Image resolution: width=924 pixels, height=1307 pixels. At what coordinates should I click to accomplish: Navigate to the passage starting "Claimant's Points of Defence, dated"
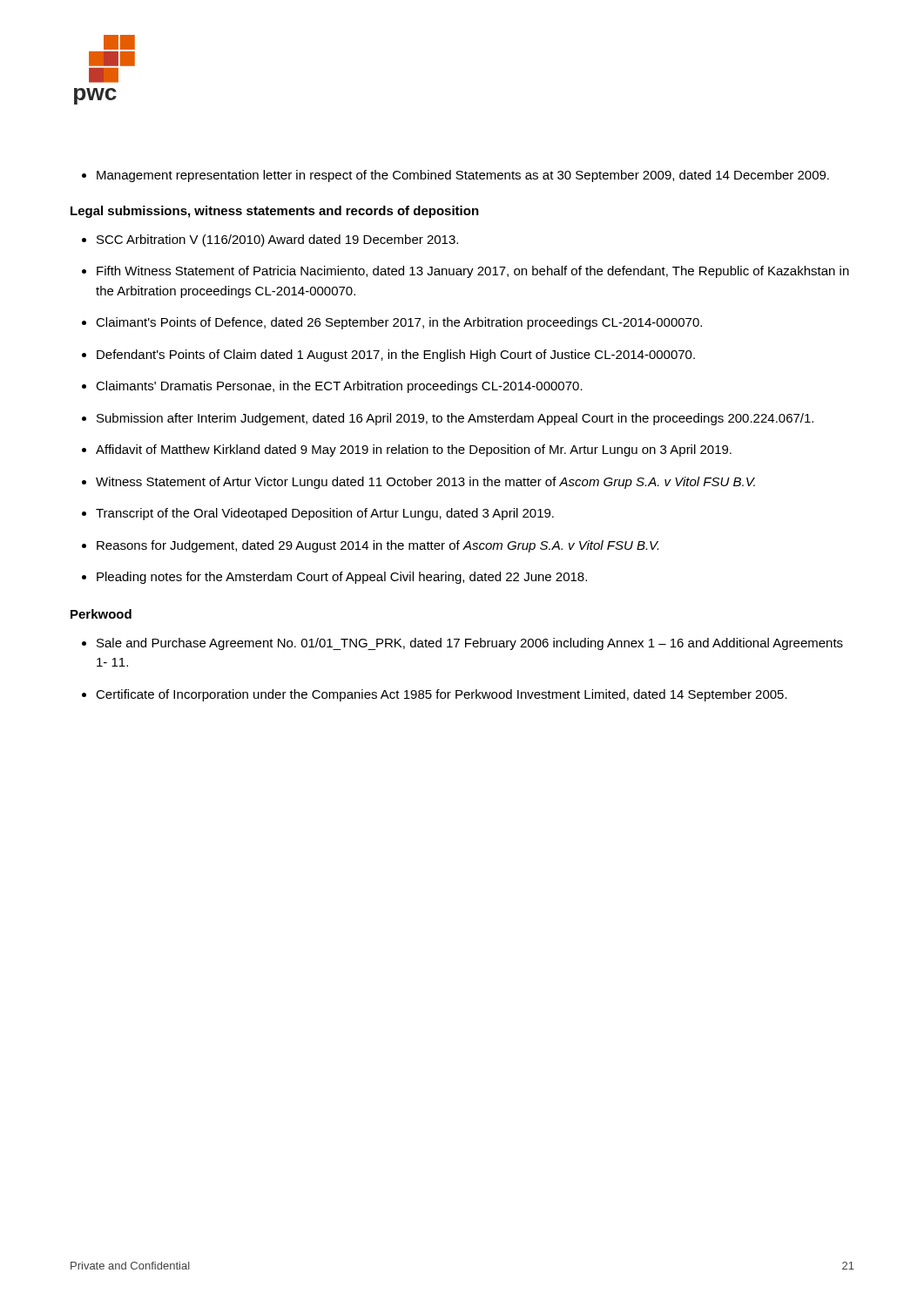(400, 322)
